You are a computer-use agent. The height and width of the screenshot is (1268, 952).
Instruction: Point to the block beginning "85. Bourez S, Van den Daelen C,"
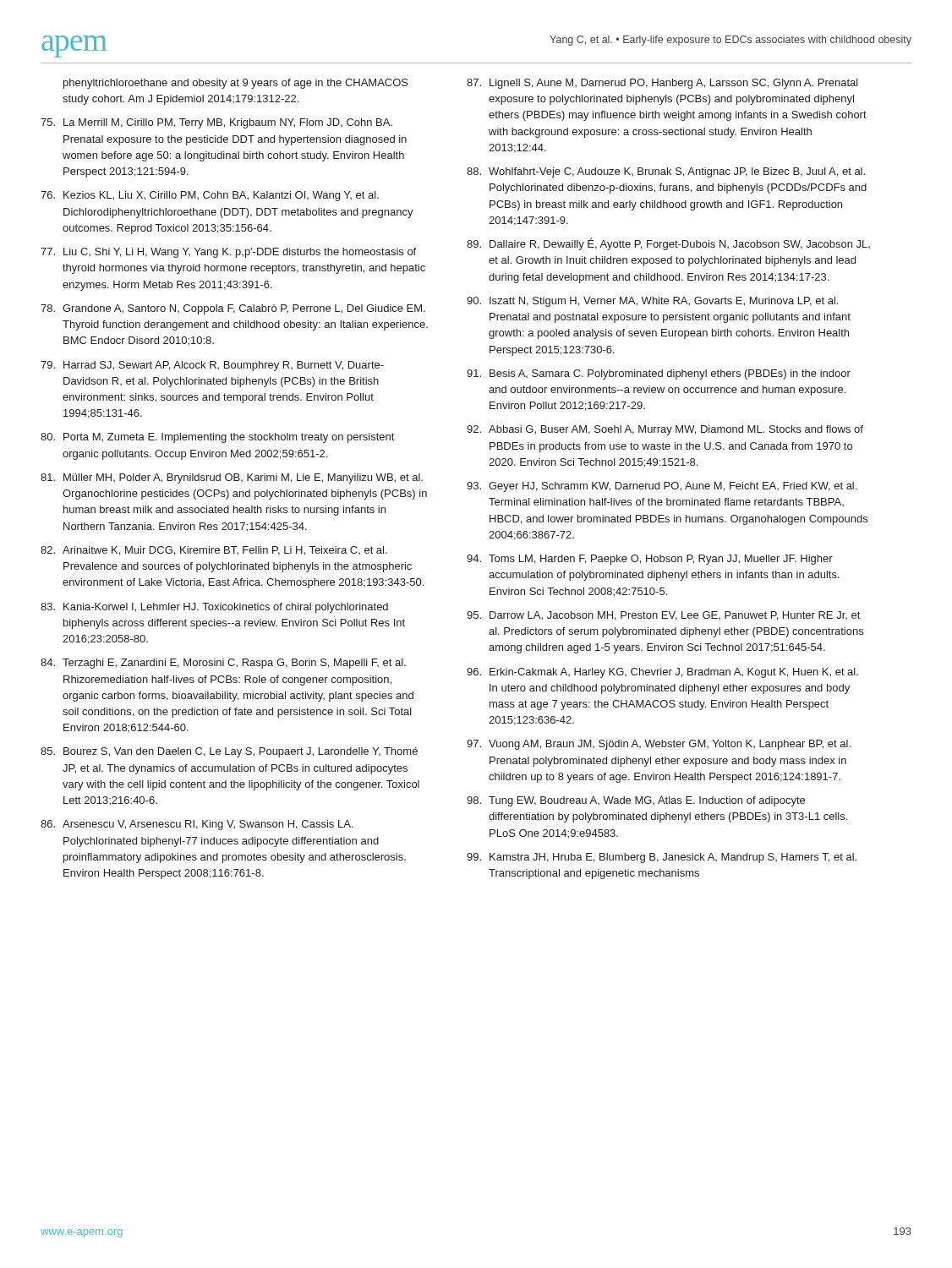[x=235, y=776]
